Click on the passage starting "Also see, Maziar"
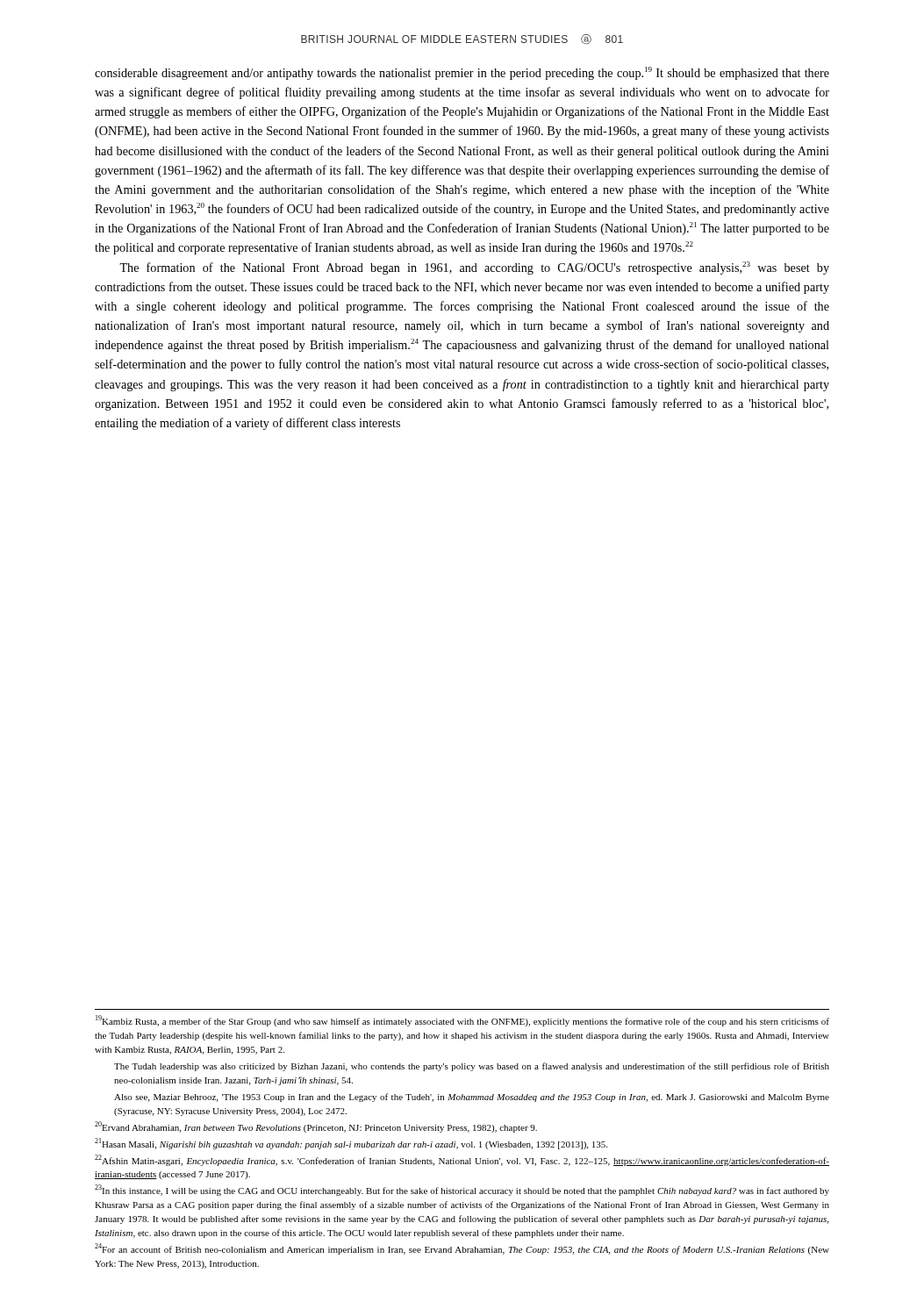Screen dimensions: 1316x924 point(472,1103)
